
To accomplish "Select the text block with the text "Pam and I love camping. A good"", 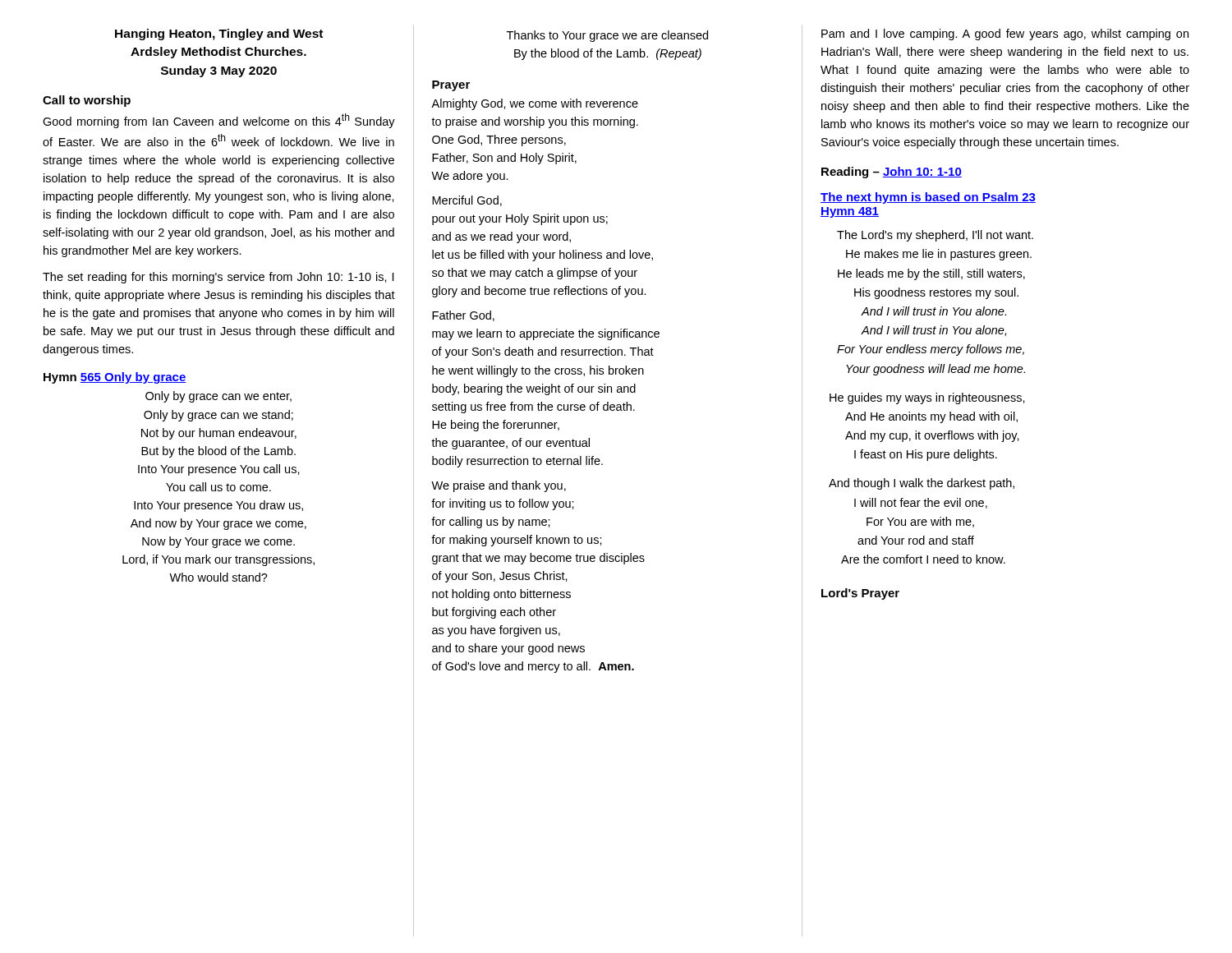I will 1005,88.
